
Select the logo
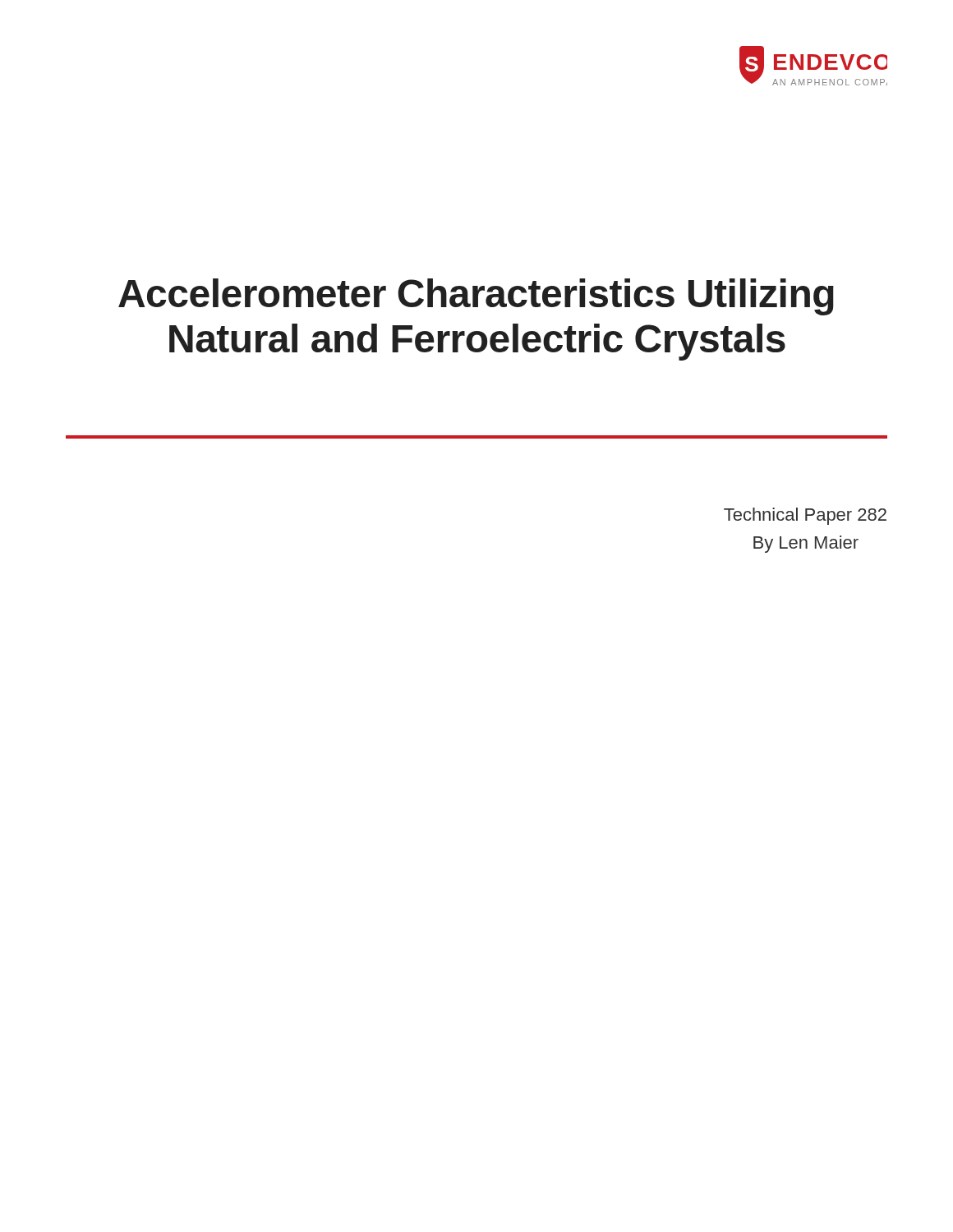pyautogui.click(x=809, y=71)
